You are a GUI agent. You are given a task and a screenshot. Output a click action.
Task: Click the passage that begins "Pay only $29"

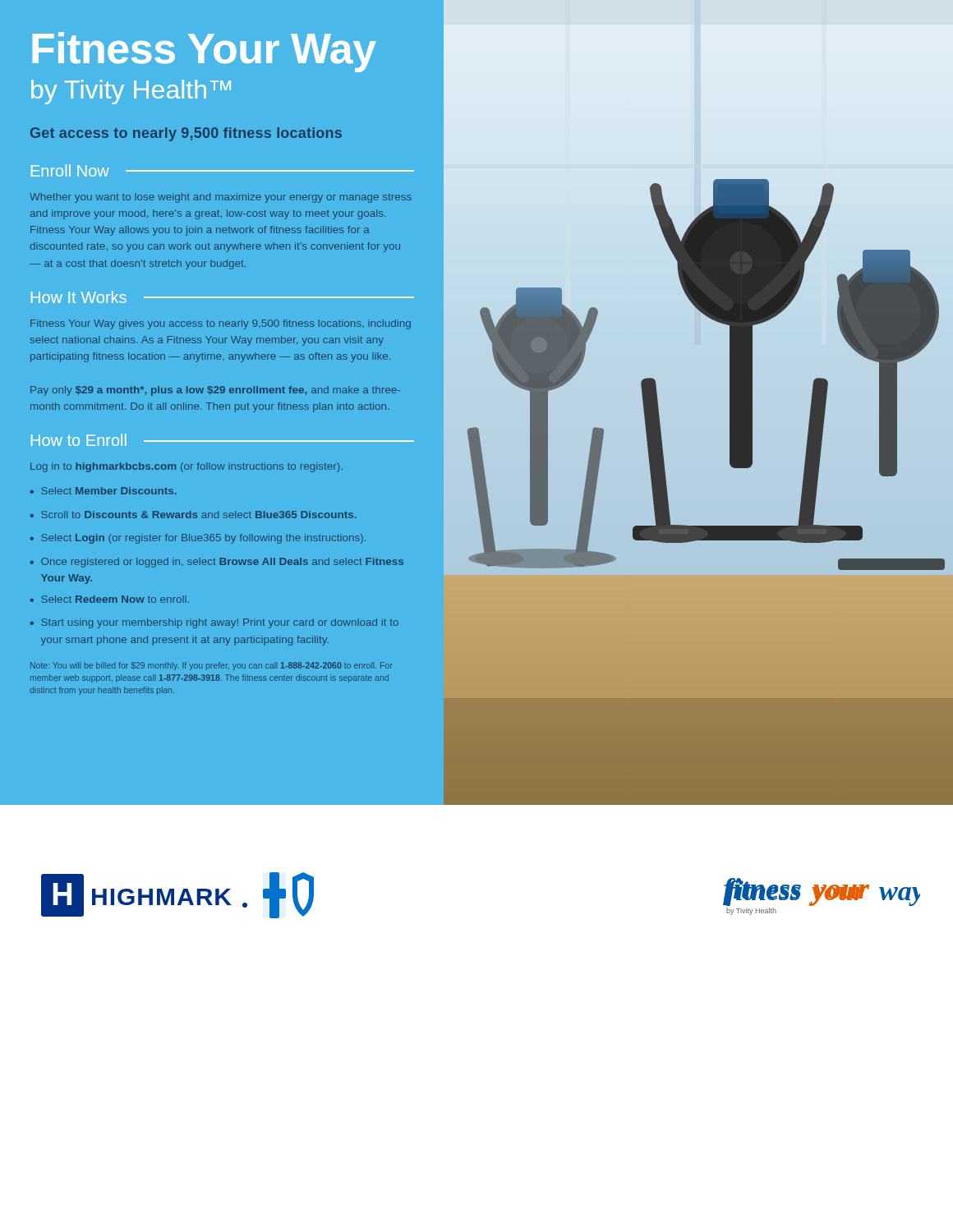[222, 398]
